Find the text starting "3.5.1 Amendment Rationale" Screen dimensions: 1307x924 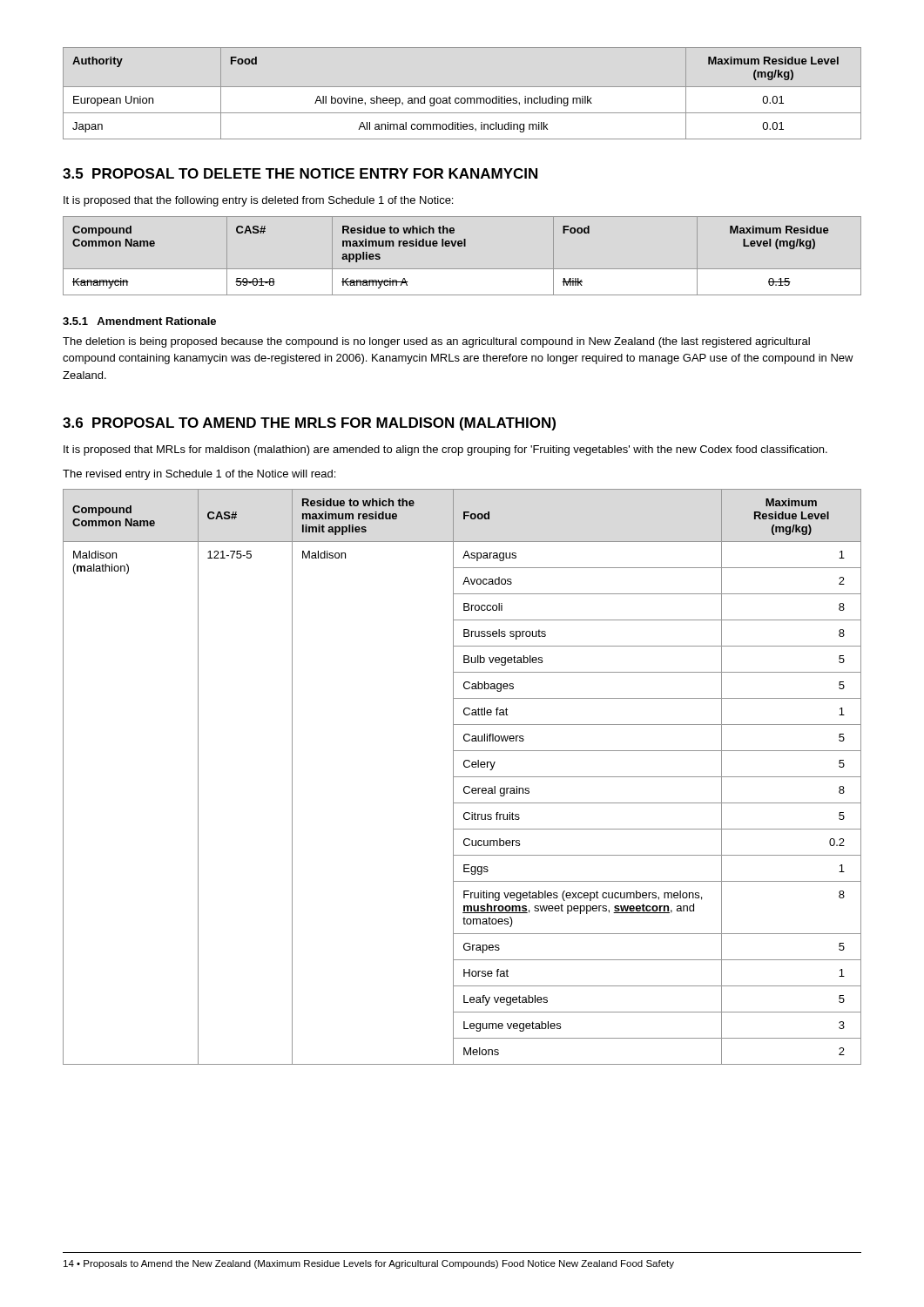[x=140, y=321]
